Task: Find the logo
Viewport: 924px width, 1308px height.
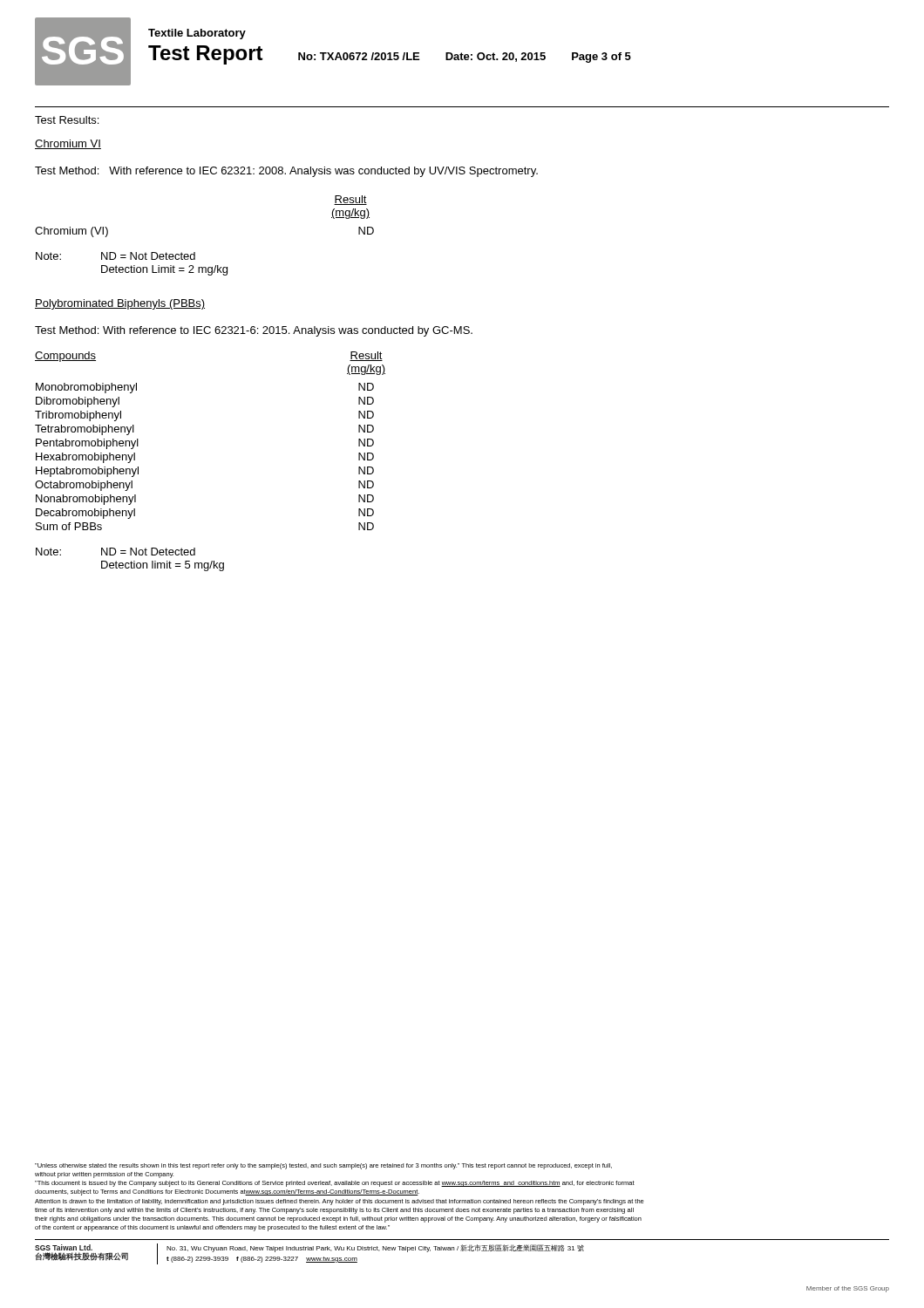Action: pos(83,51)
